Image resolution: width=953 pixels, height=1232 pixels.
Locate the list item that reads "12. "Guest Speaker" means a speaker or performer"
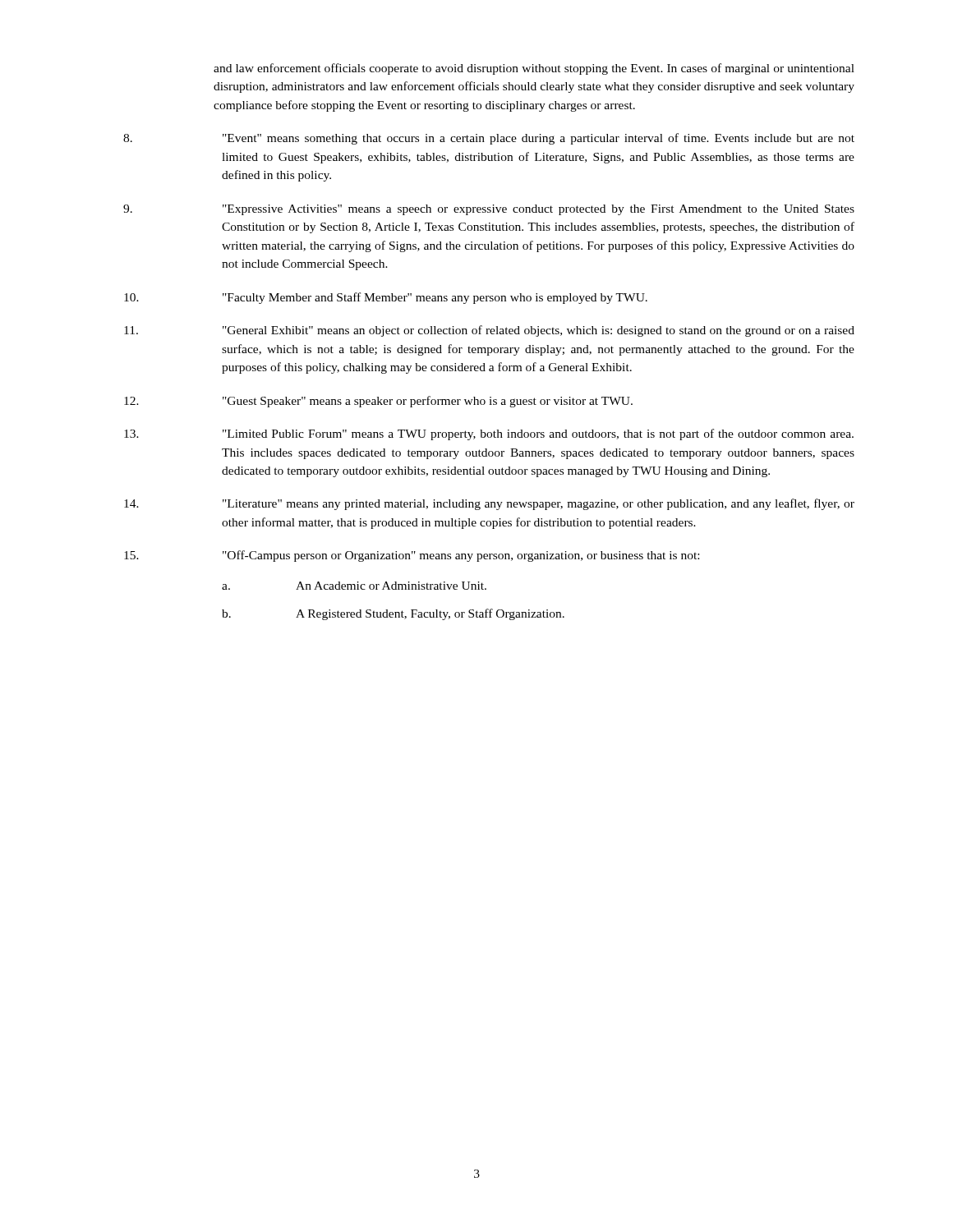click(x=489, y=401)
